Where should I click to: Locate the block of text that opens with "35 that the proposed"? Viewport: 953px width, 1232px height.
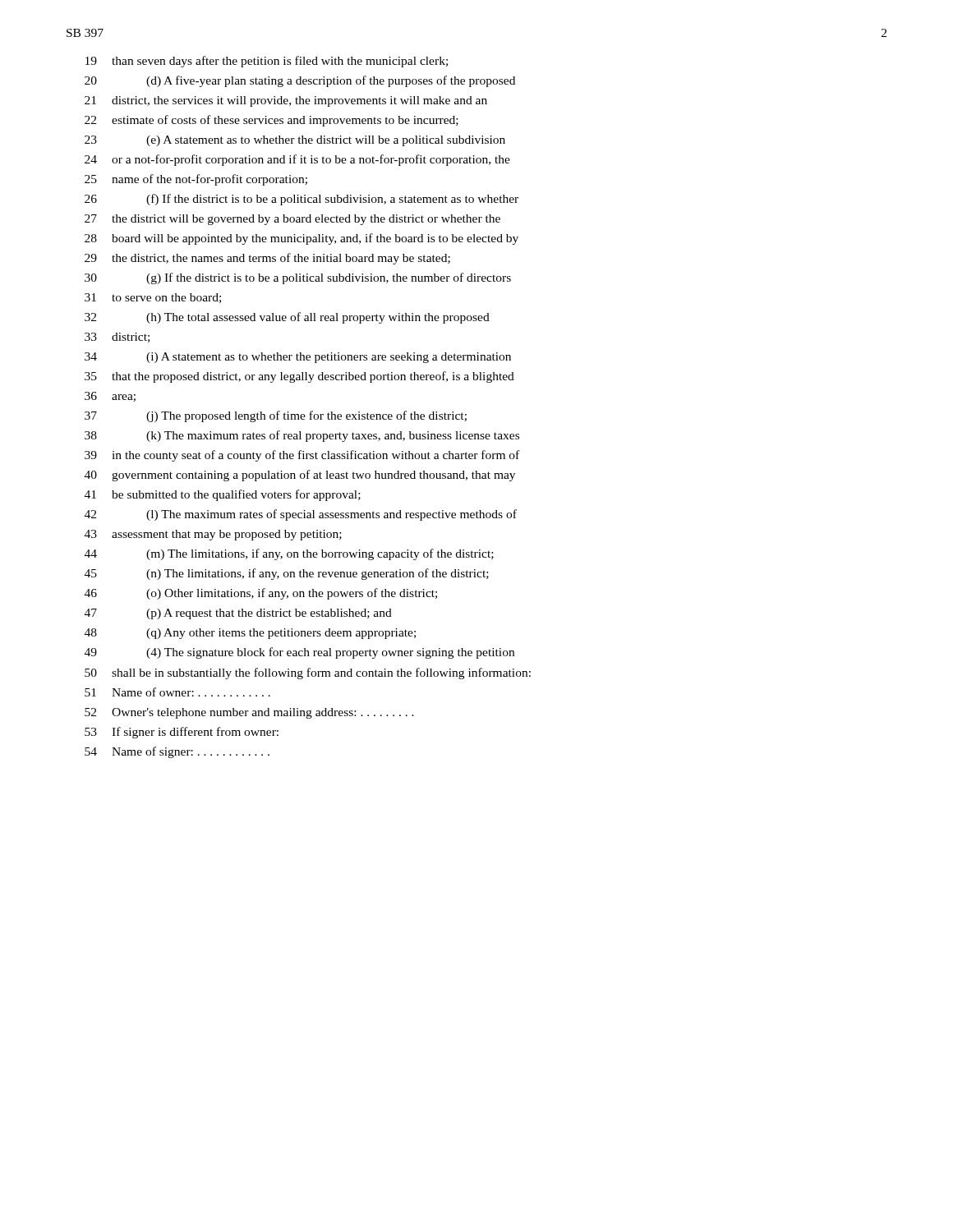tap(476, 376)
